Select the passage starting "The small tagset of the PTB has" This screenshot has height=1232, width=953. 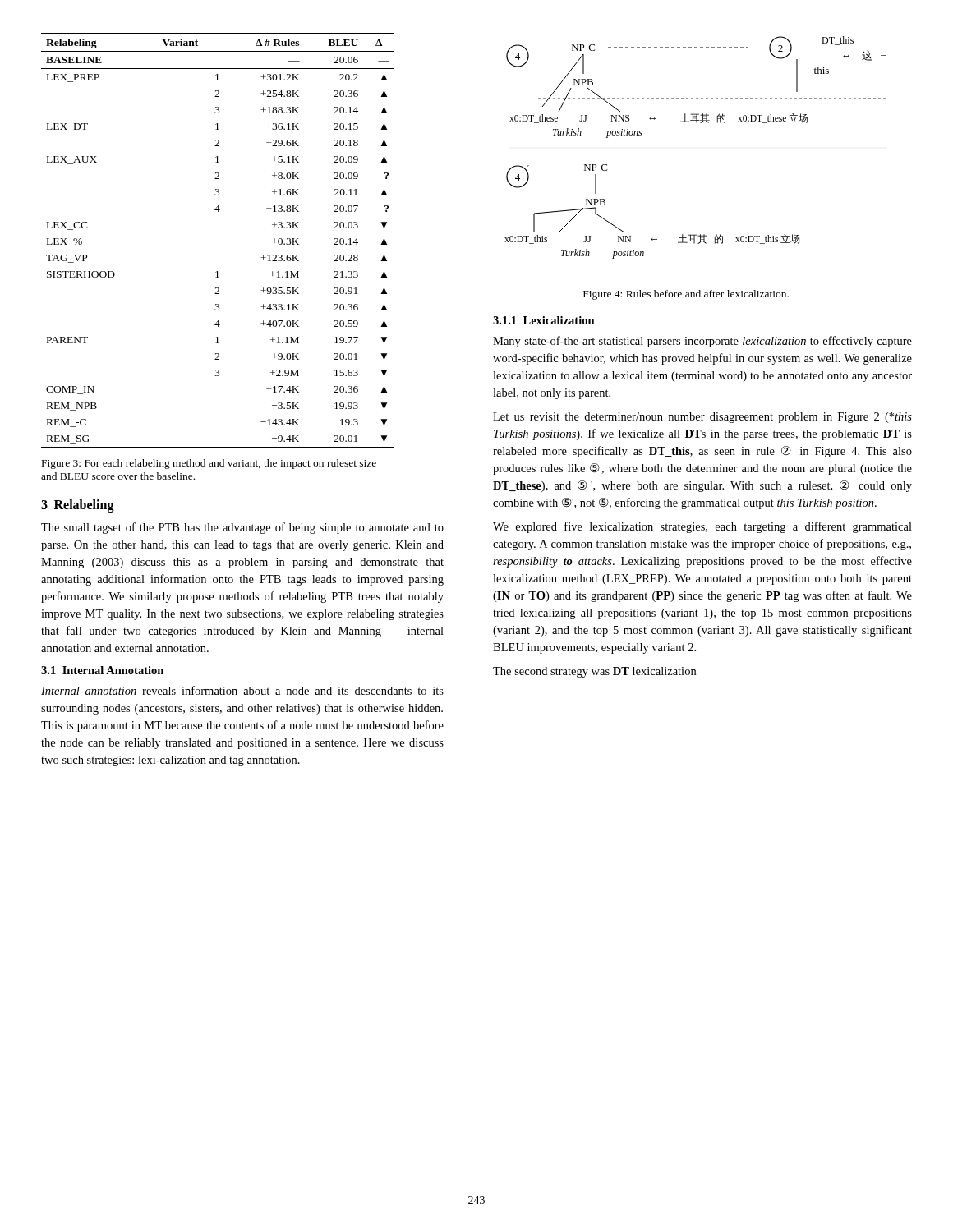(242, 588)
